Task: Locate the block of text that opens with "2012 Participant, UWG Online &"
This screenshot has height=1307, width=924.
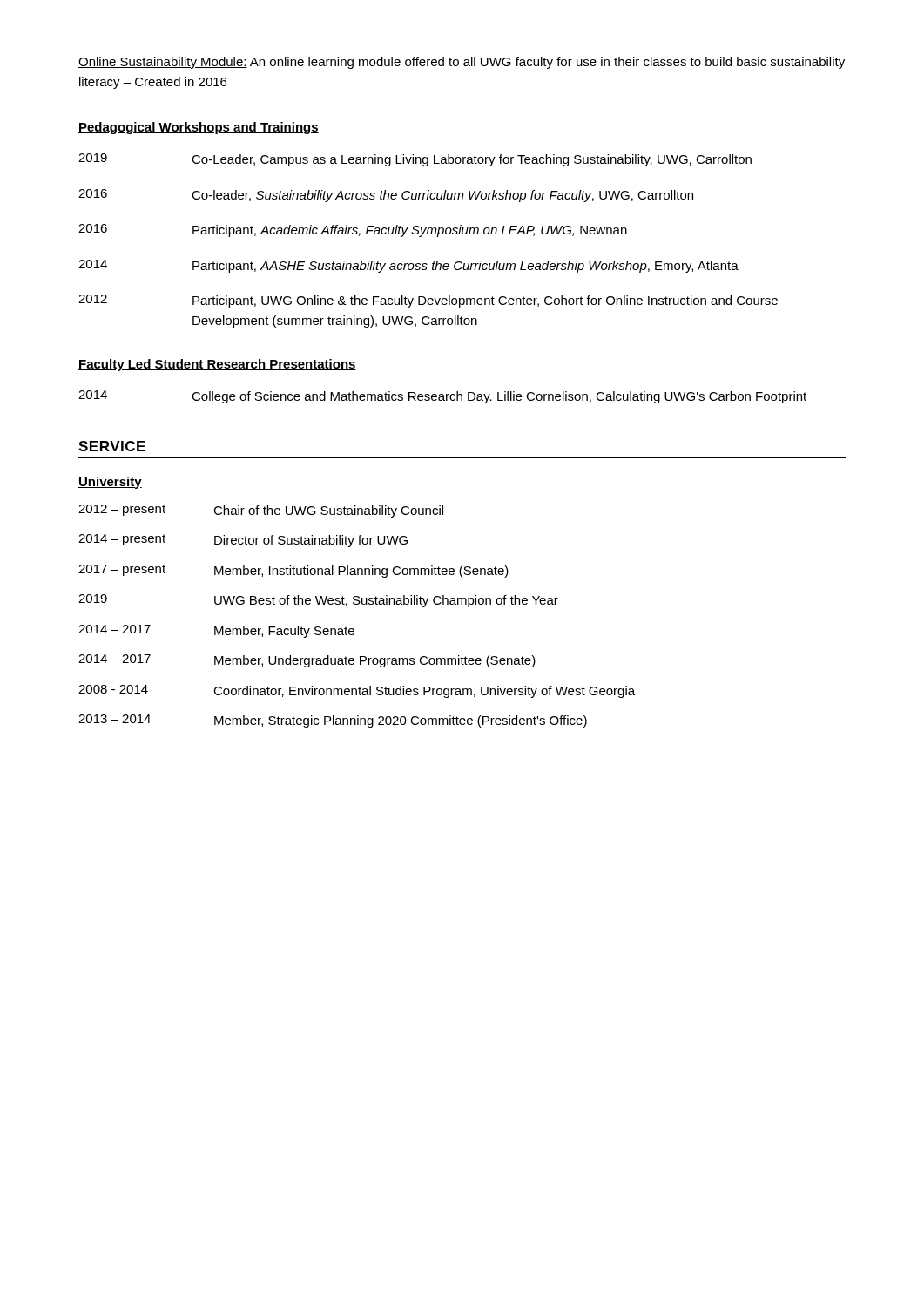Action: 462,311
